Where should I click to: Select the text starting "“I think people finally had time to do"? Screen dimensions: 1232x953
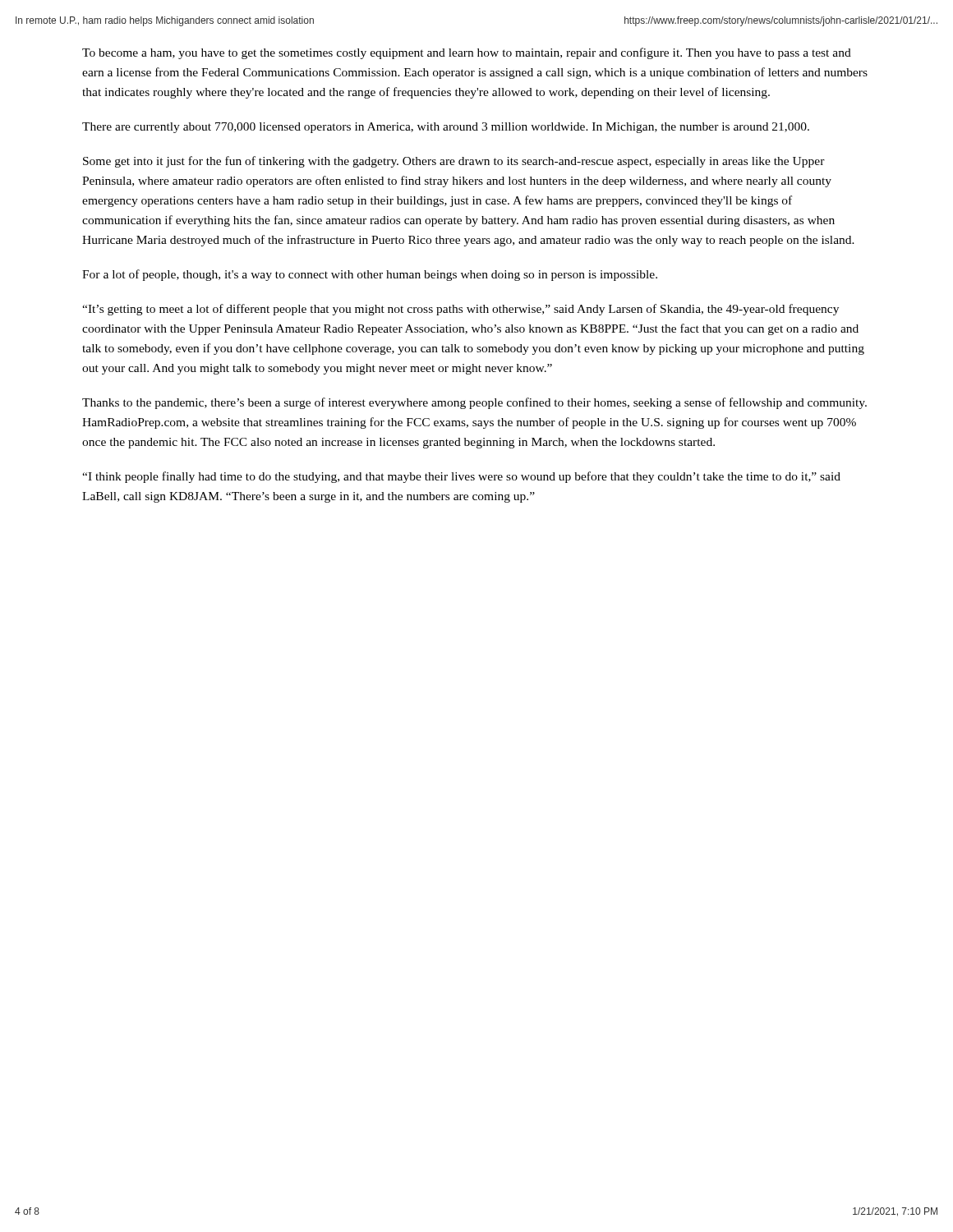[x=461, y=486]
